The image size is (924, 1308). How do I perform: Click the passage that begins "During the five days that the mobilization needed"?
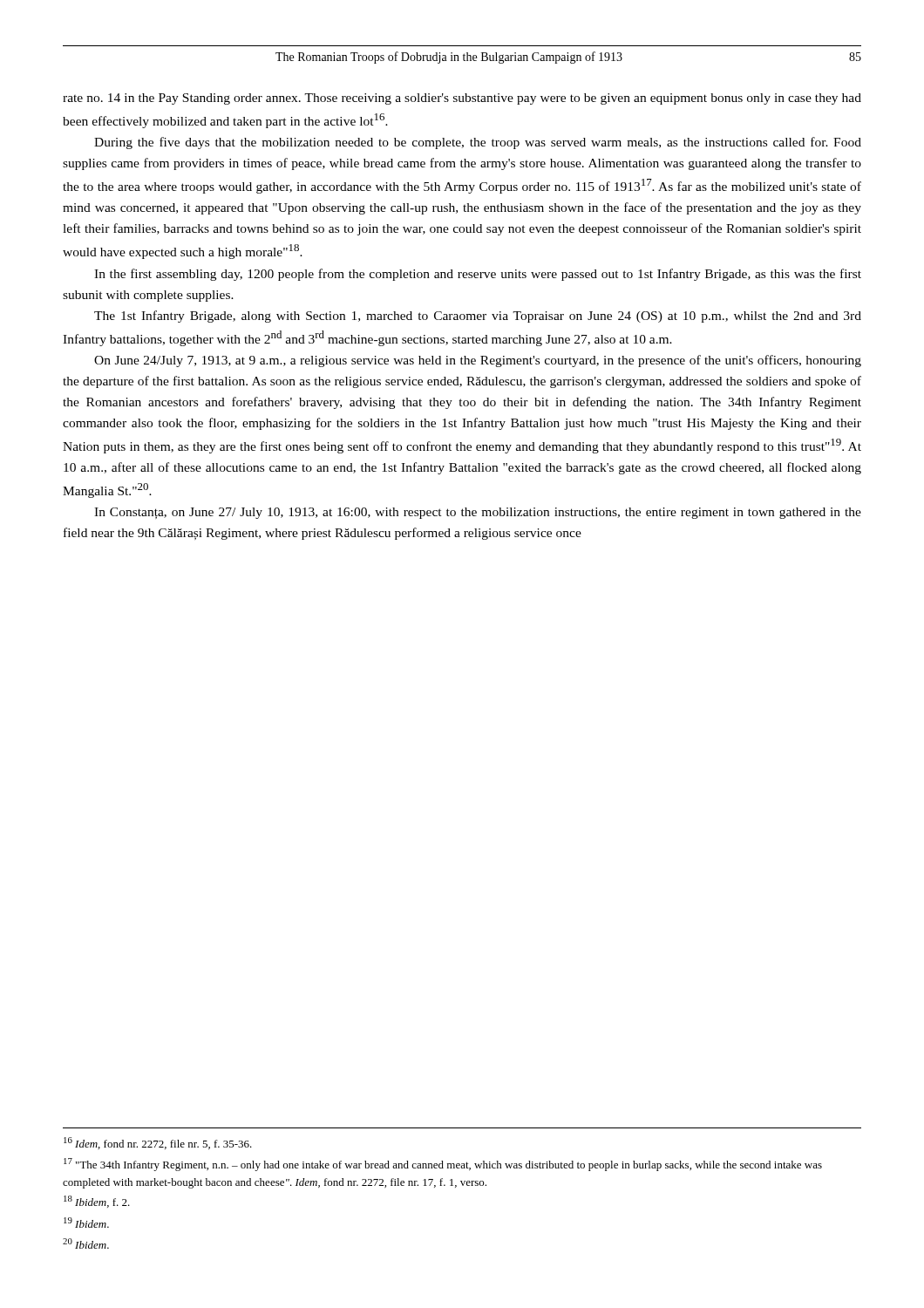pos(462,197)
